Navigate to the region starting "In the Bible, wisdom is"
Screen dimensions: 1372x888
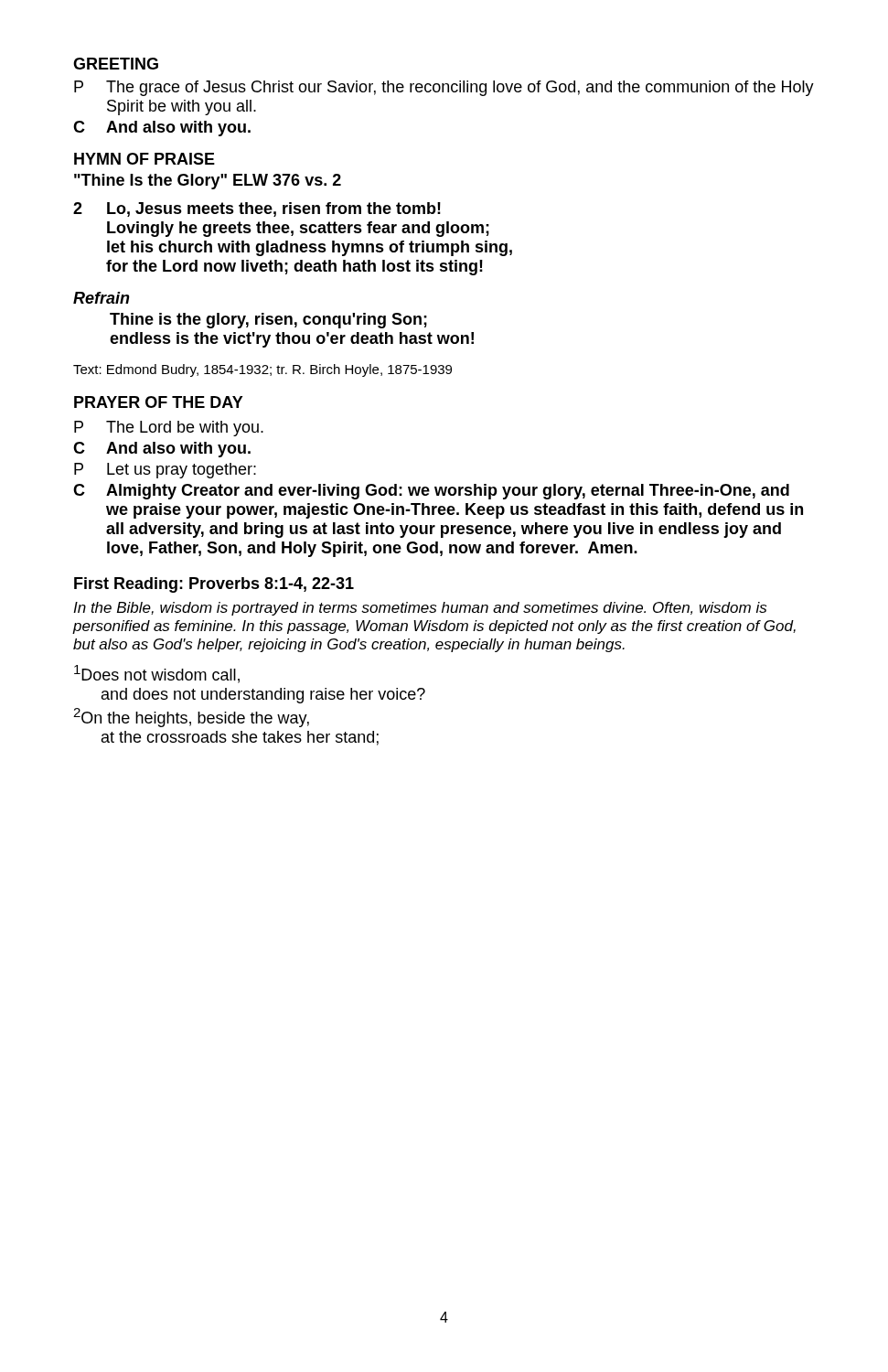tap(435, 626)
